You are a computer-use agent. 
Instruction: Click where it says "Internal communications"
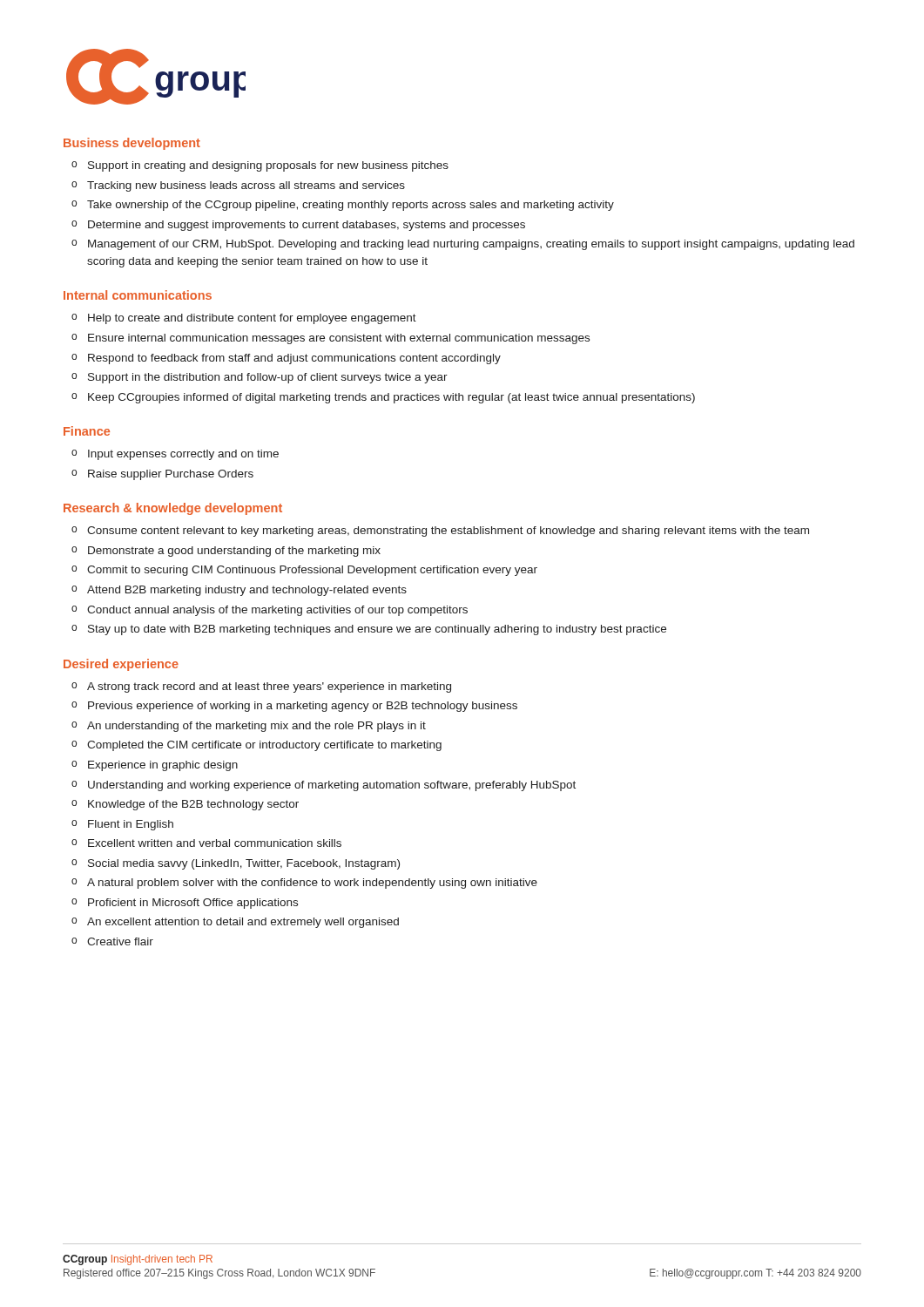point(137,296)
